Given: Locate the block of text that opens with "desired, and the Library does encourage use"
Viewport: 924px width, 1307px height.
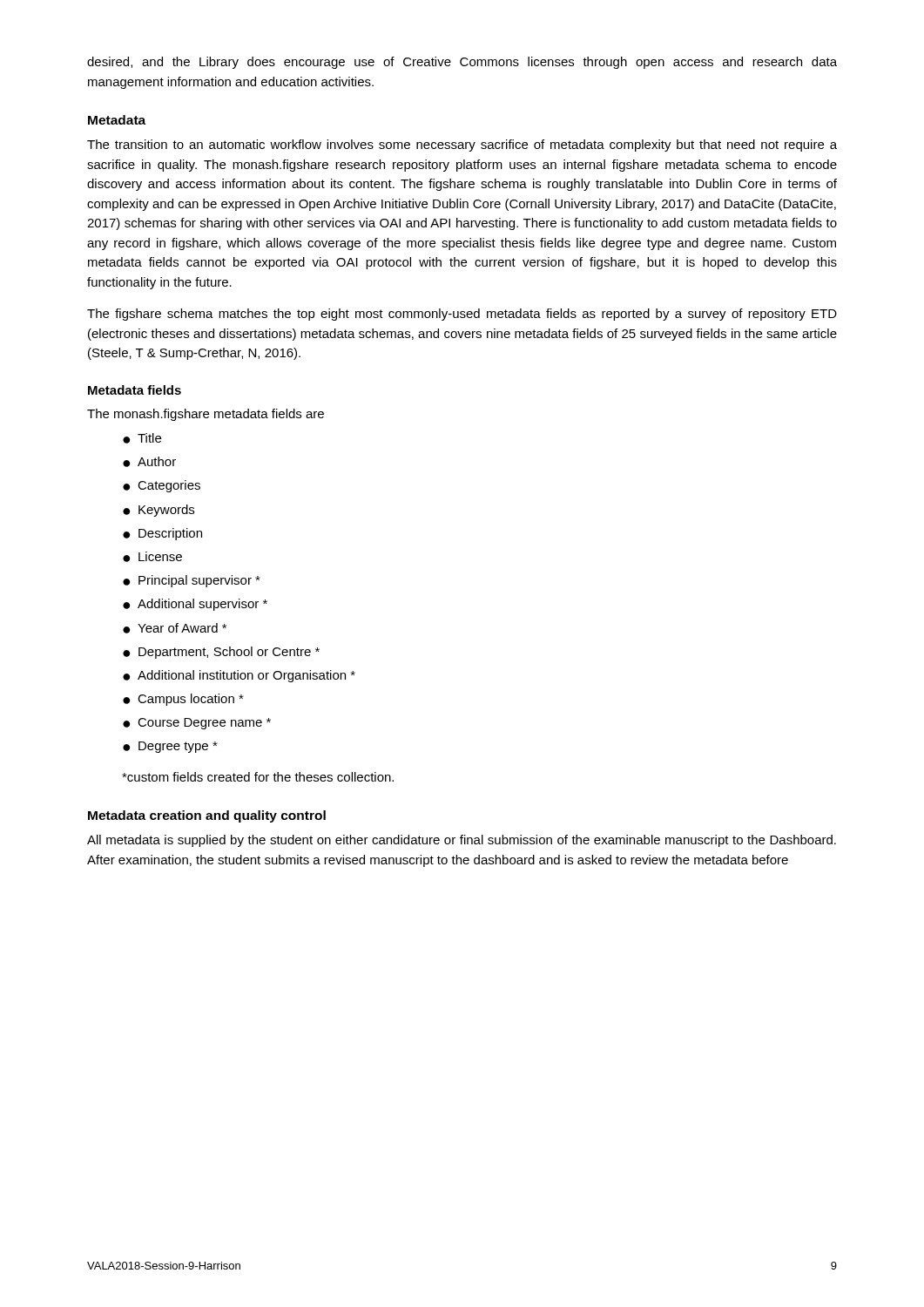Looking at the screenshot, I should [x=462, y=71].
